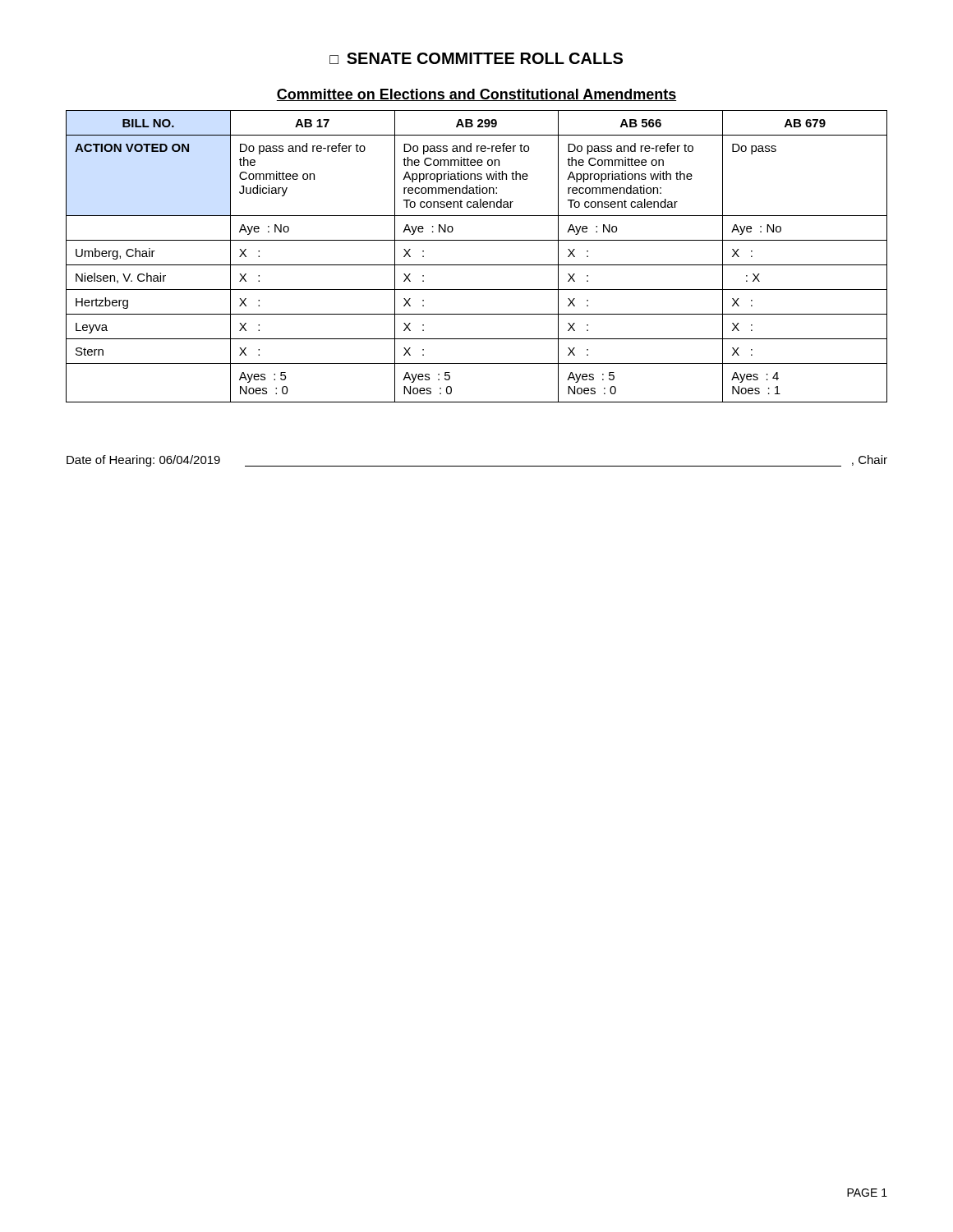This screenshot has width=953, height=1232.
Task: Locate the text "Date of Hearing: 06/04/2019 , Chair"
Action: click(476, 459)
